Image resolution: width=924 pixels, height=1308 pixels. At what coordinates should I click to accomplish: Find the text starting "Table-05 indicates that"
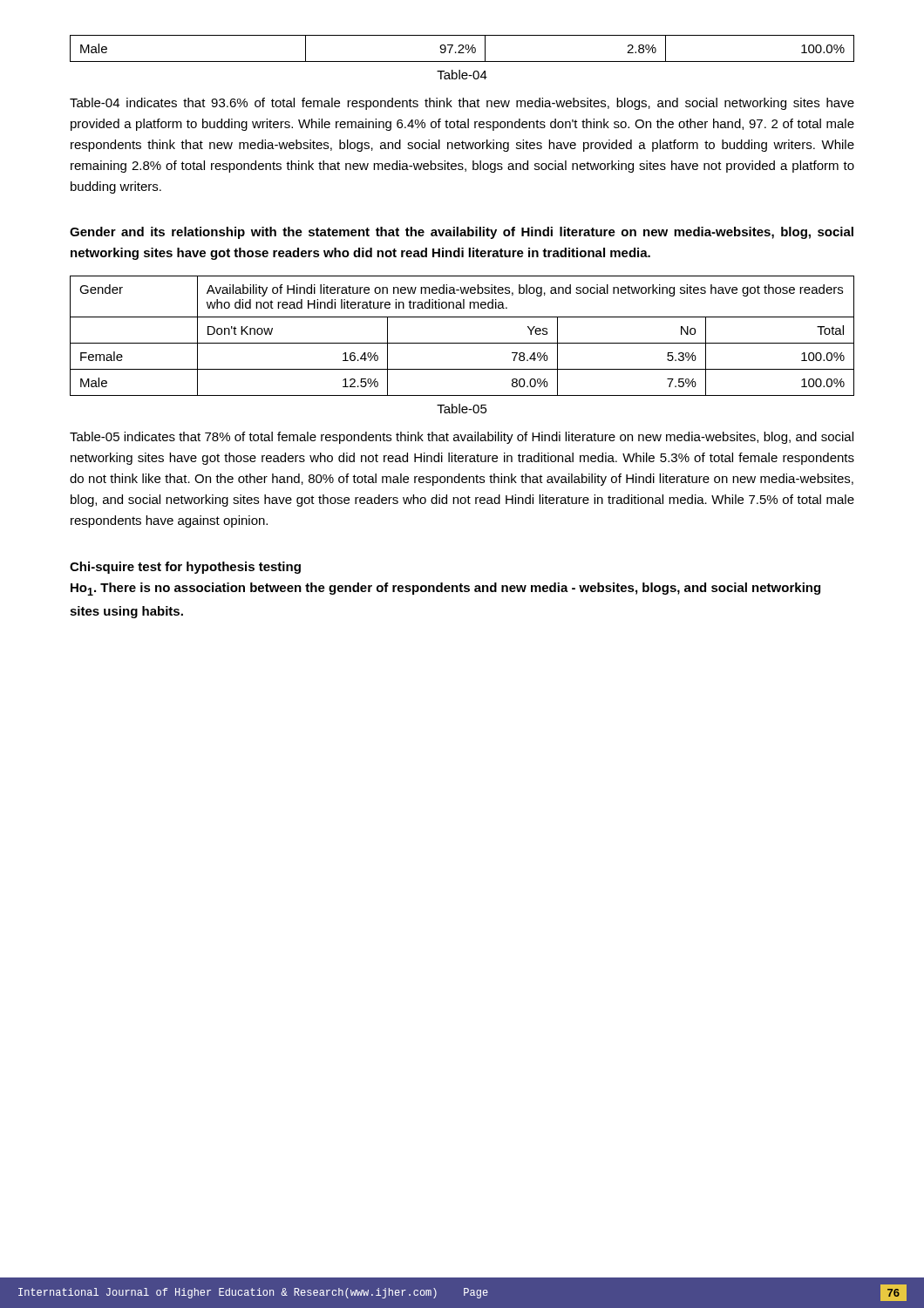(462, 478)
